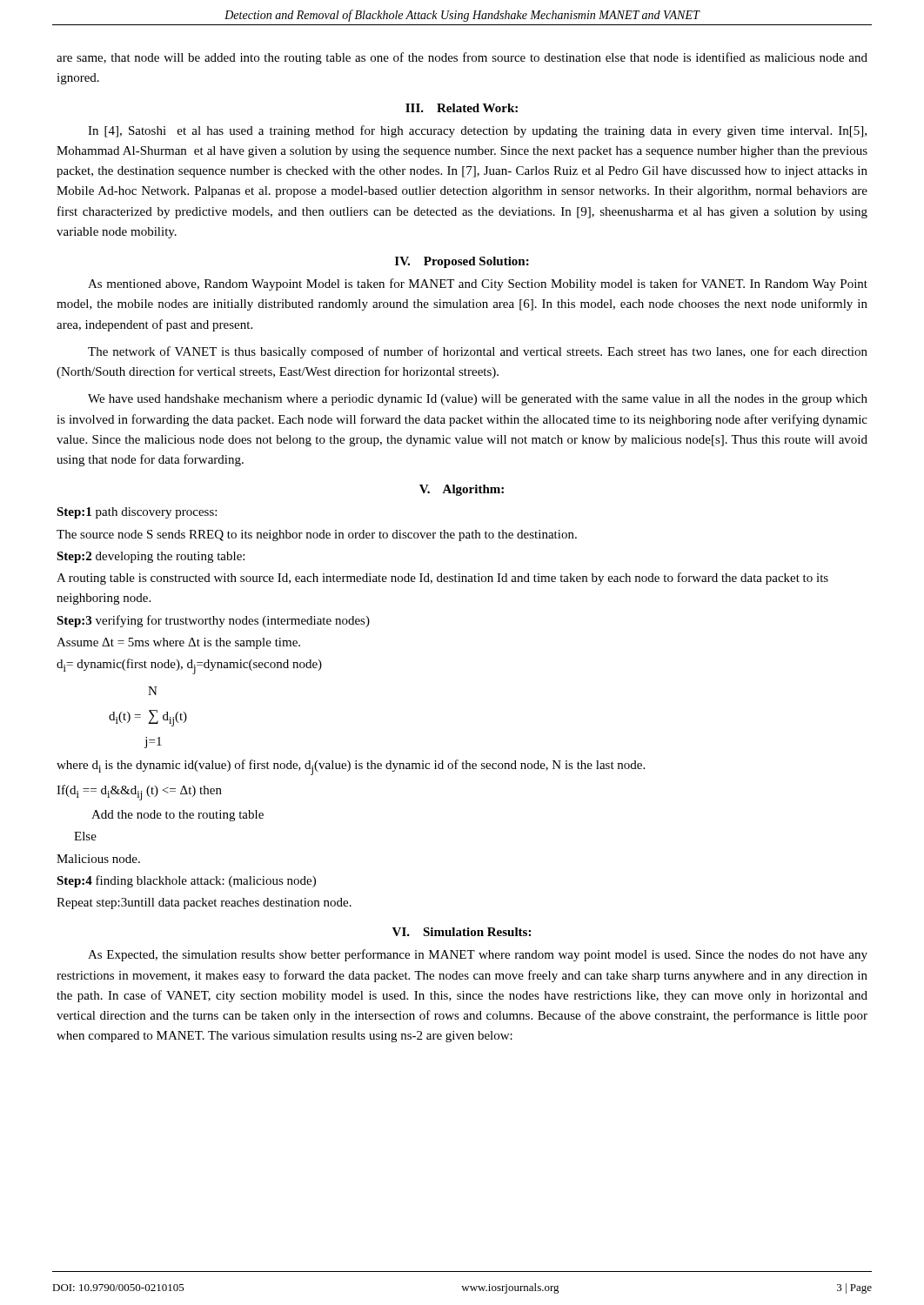Select the element starting "where di is the dynamic id(value)"
The height and width of the screenshot is (1305, 924).
(x=351, y=767)
